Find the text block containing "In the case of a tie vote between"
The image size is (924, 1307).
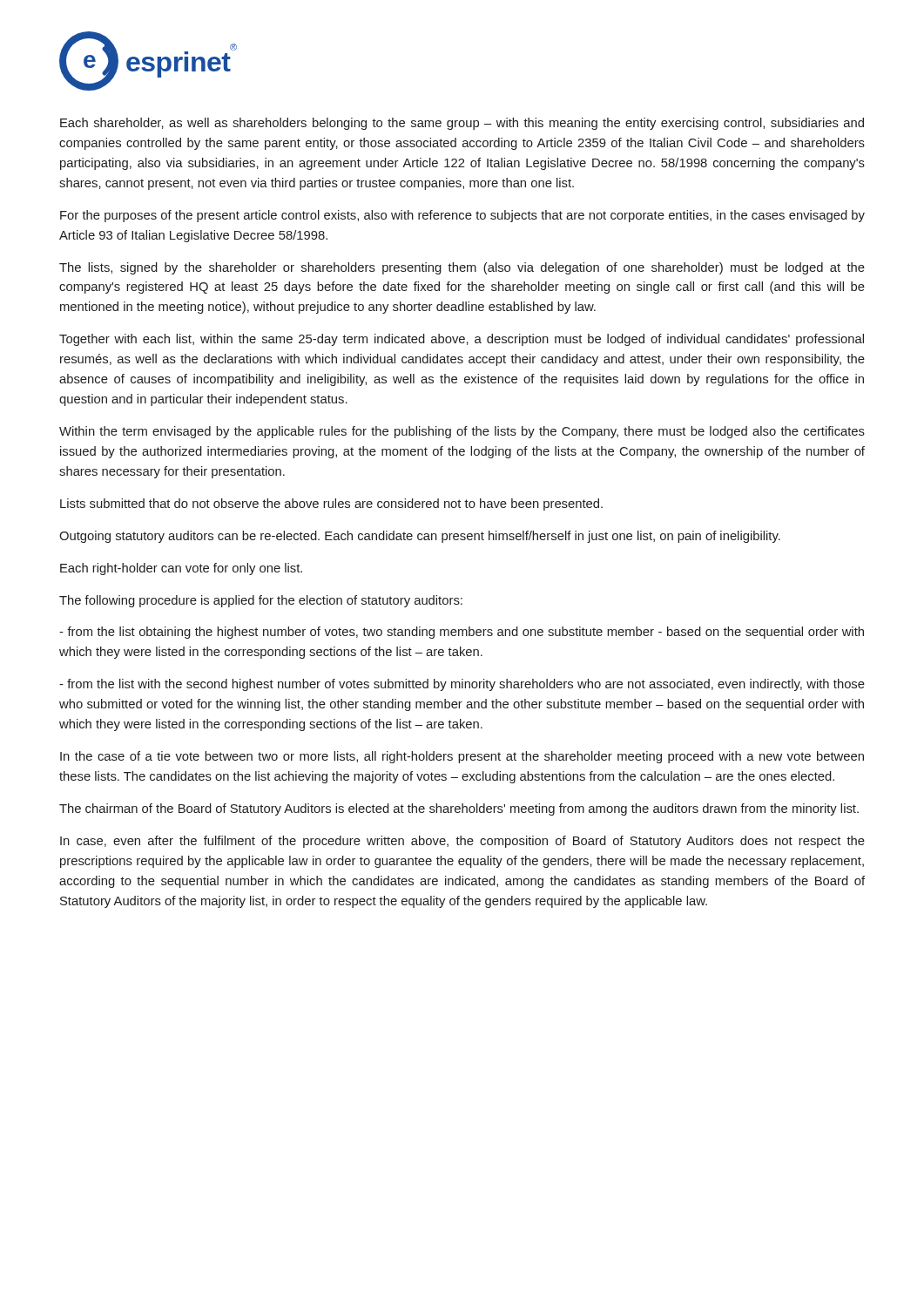pos(462,766)
